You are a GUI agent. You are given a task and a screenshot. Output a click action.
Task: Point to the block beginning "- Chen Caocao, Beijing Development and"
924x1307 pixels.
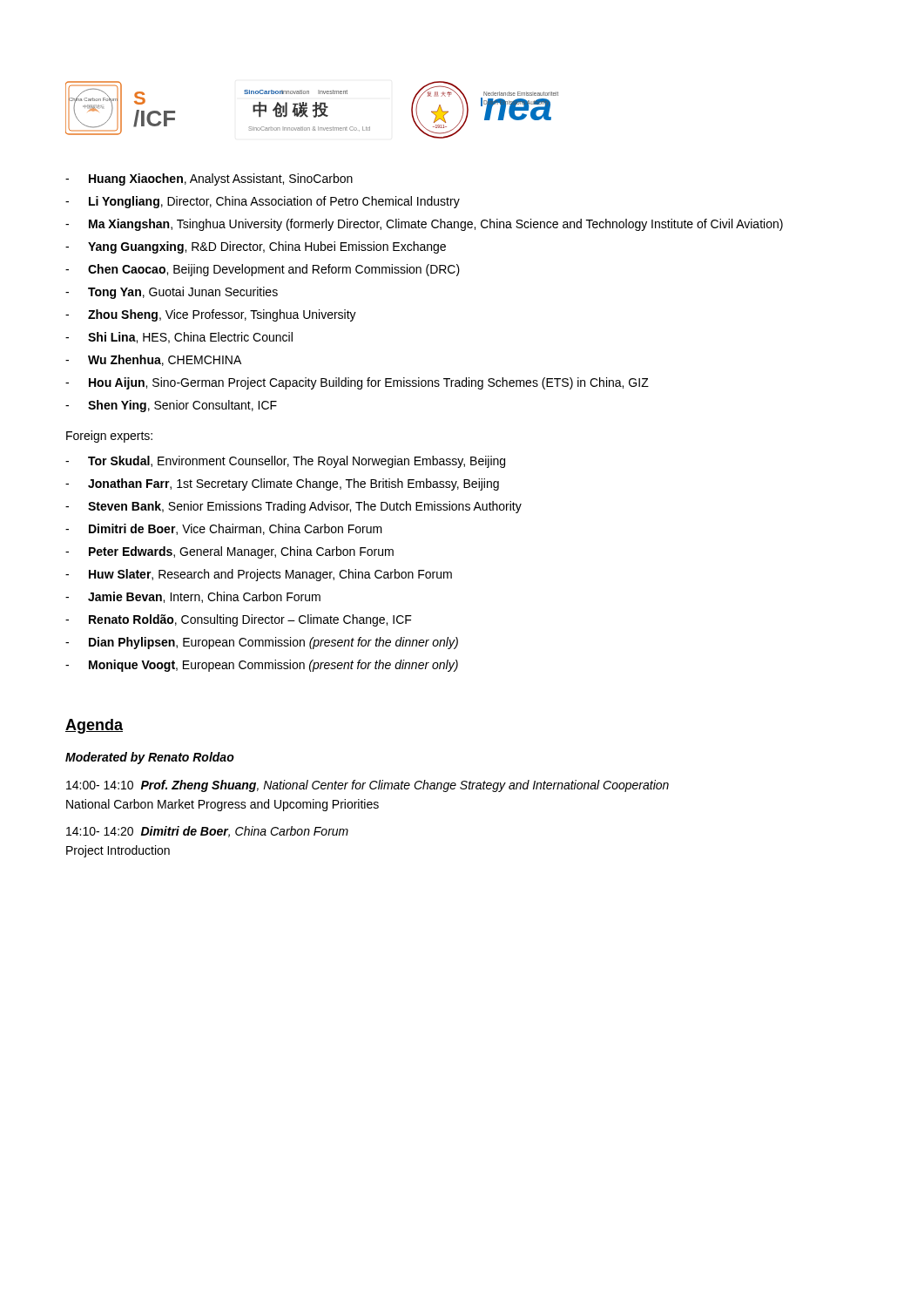(x=462, y=270)
